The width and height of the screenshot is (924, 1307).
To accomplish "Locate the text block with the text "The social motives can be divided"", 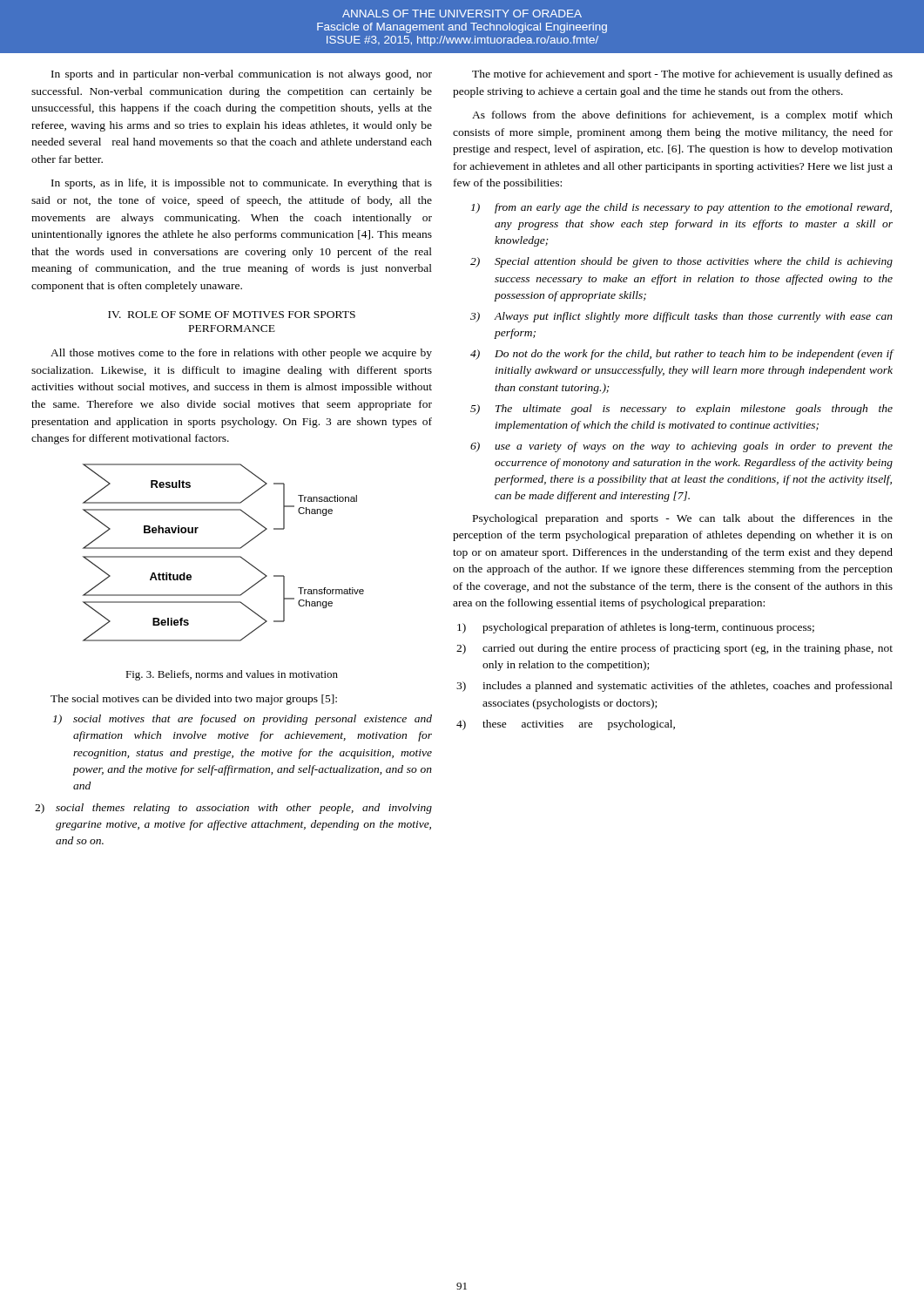I will point(232,698).
